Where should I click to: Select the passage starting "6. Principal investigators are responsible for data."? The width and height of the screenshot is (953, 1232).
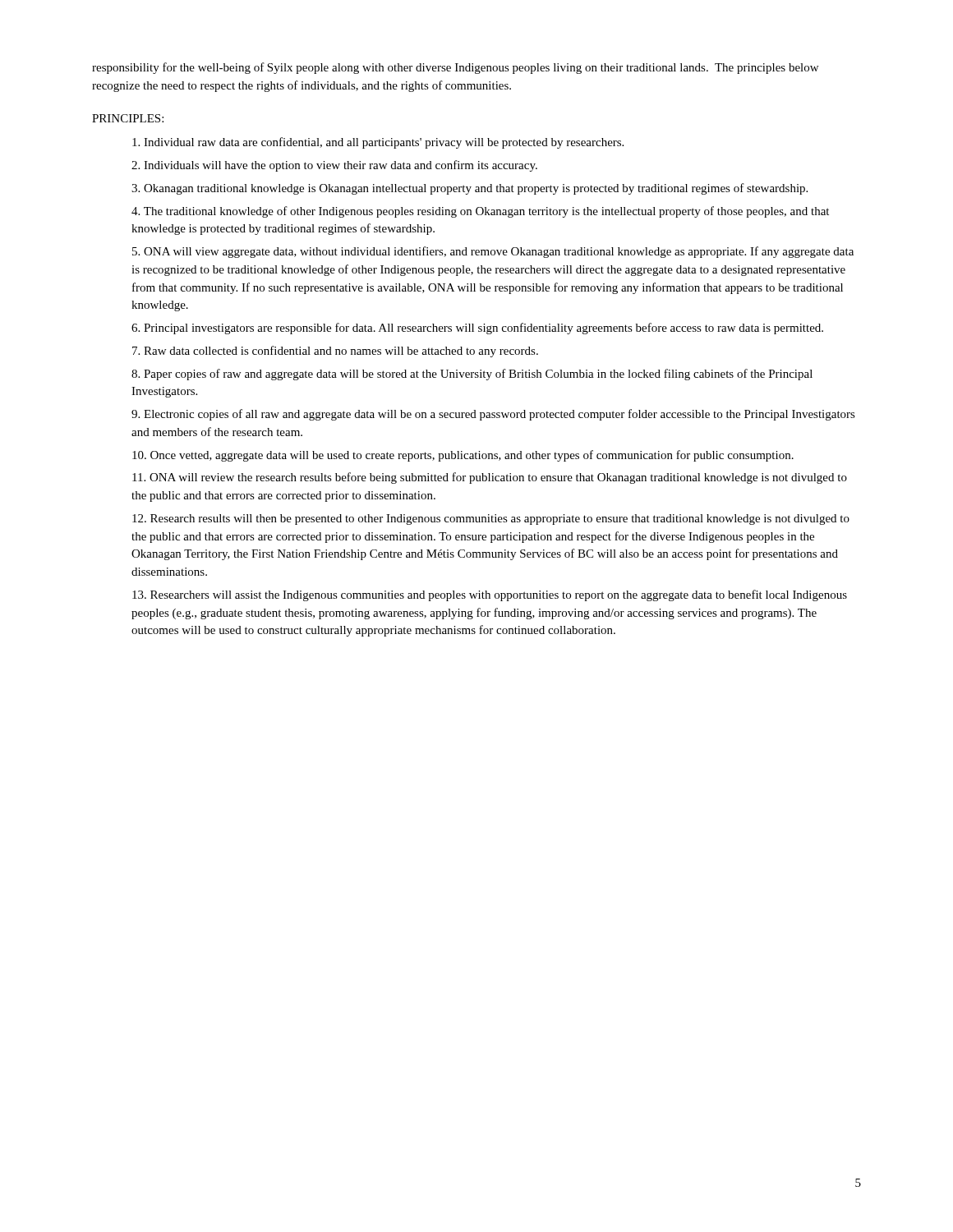click(x=478, y=328)
